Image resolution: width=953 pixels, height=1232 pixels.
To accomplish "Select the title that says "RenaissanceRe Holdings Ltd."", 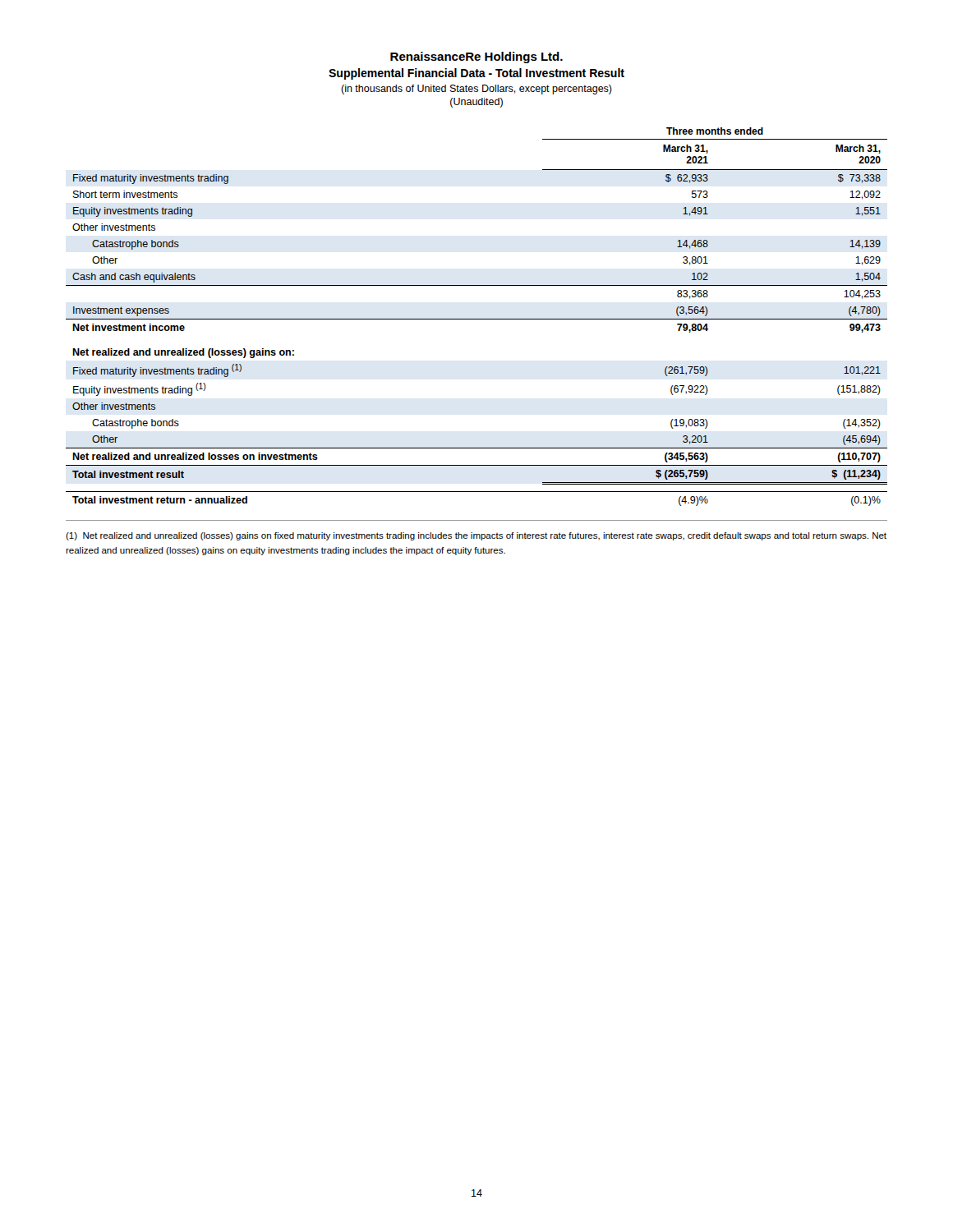I will tap(476, 56).
